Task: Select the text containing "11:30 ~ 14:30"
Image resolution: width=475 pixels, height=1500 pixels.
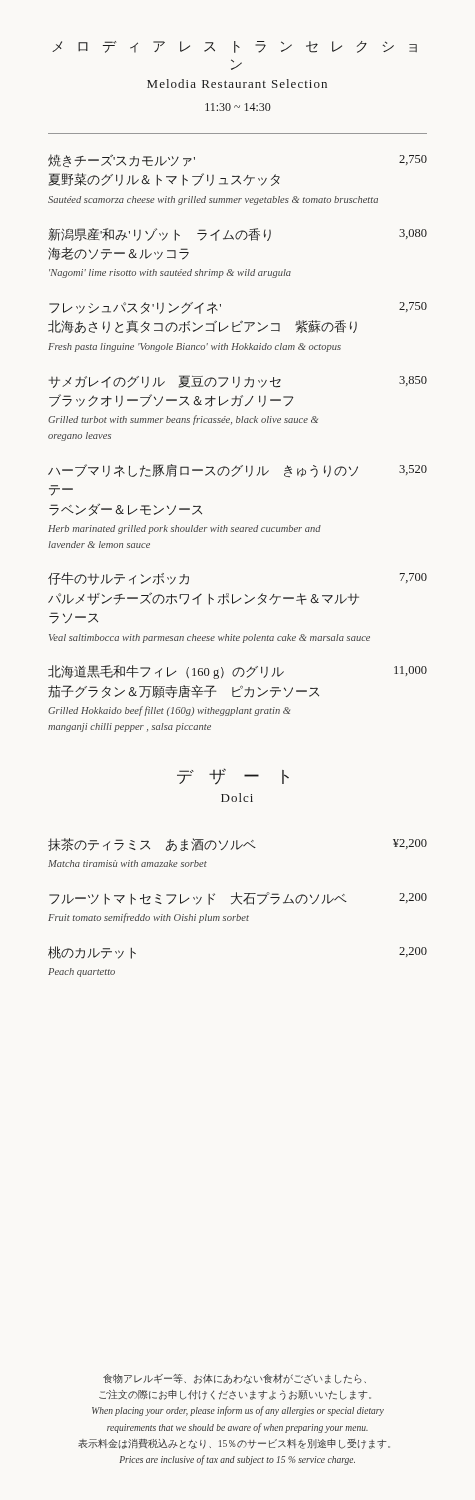Action: tap(238, 107)
